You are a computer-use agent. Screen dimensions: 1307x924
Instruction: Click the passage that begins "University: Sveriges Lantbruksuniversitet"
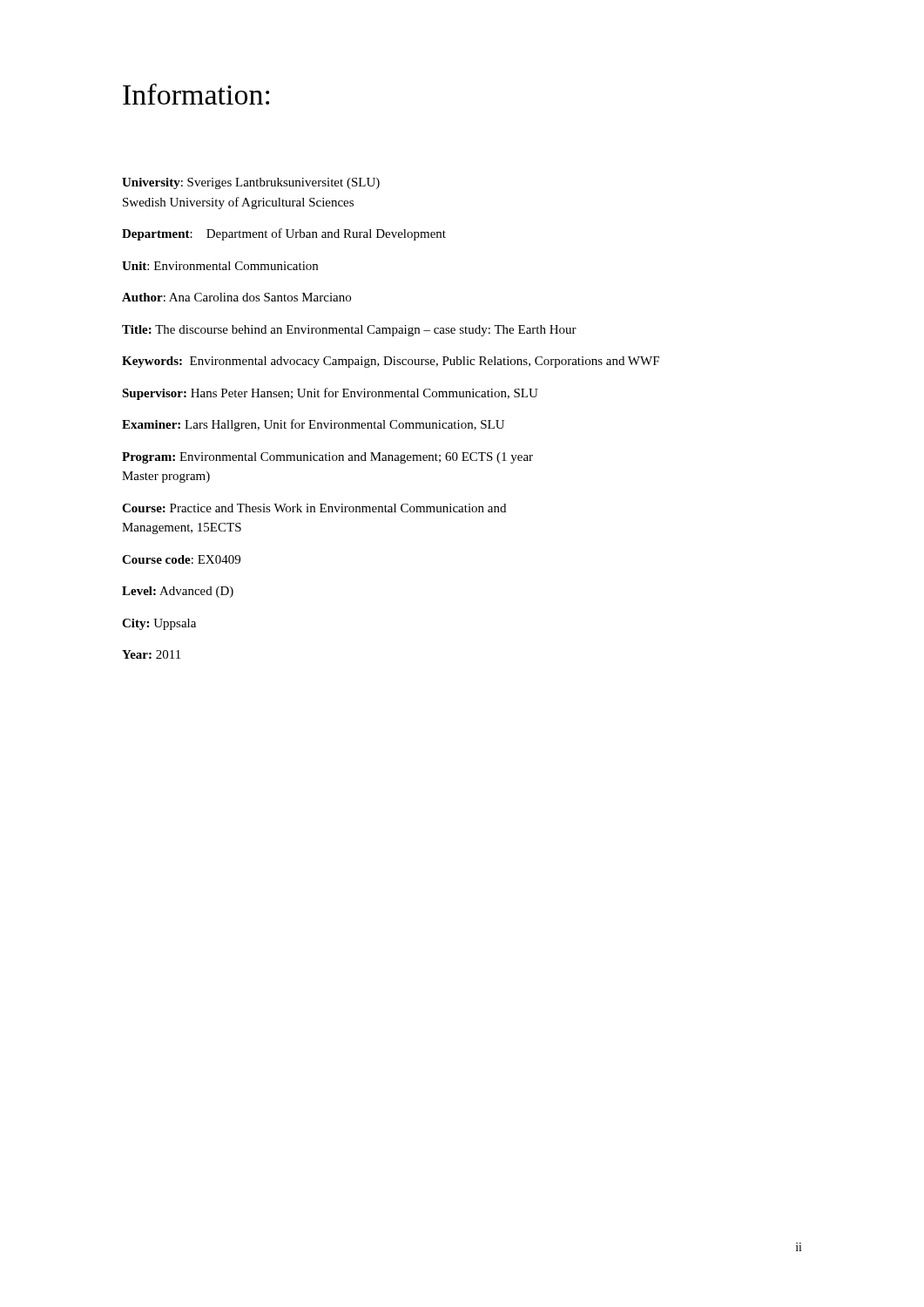click(251, 192)
